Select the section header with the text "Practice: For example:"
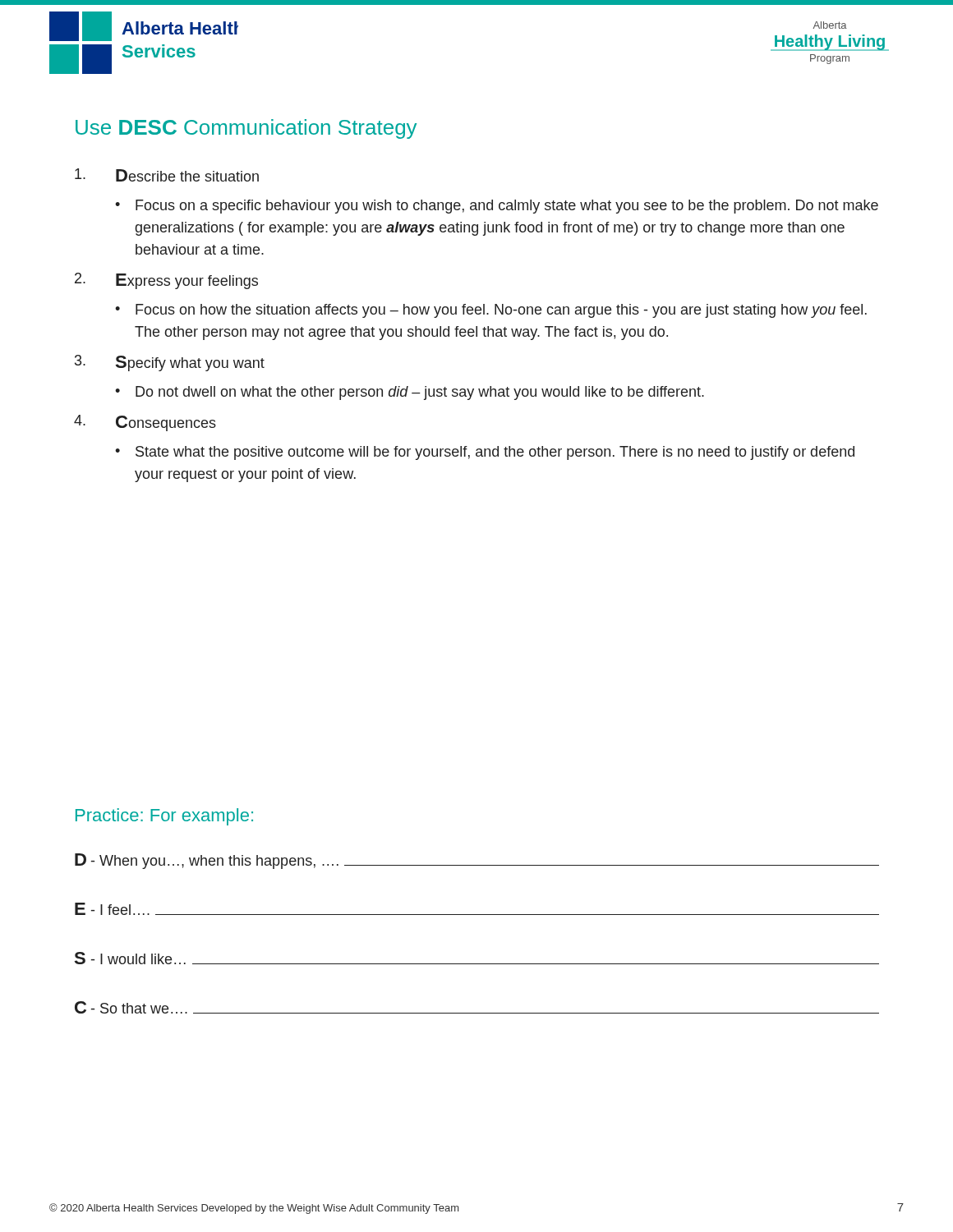The width and height of the screenshot is (953, 1232). coord(164,815)
